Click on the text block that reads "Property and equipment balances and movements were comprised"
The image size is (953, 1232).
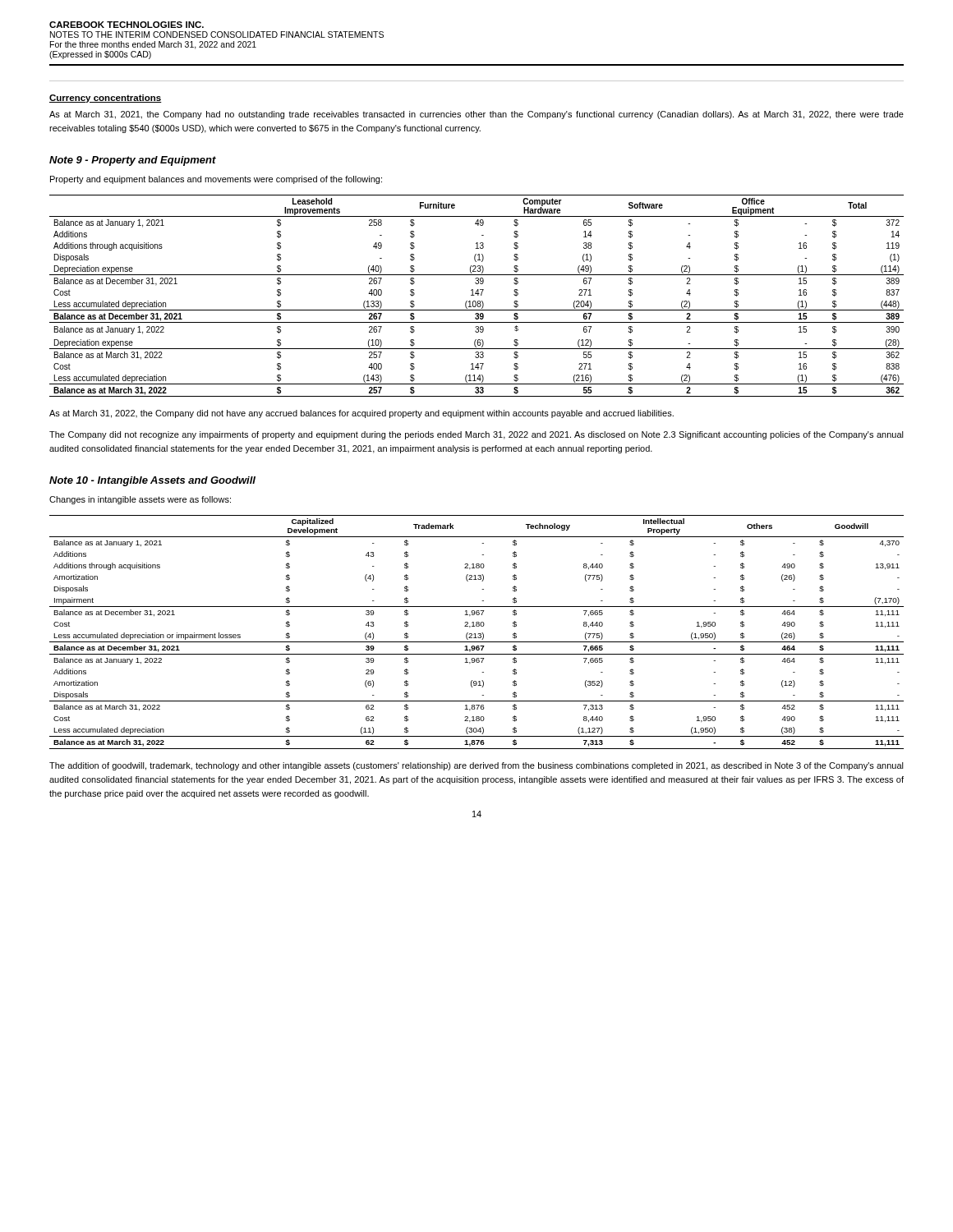click(x=216, y=179)
